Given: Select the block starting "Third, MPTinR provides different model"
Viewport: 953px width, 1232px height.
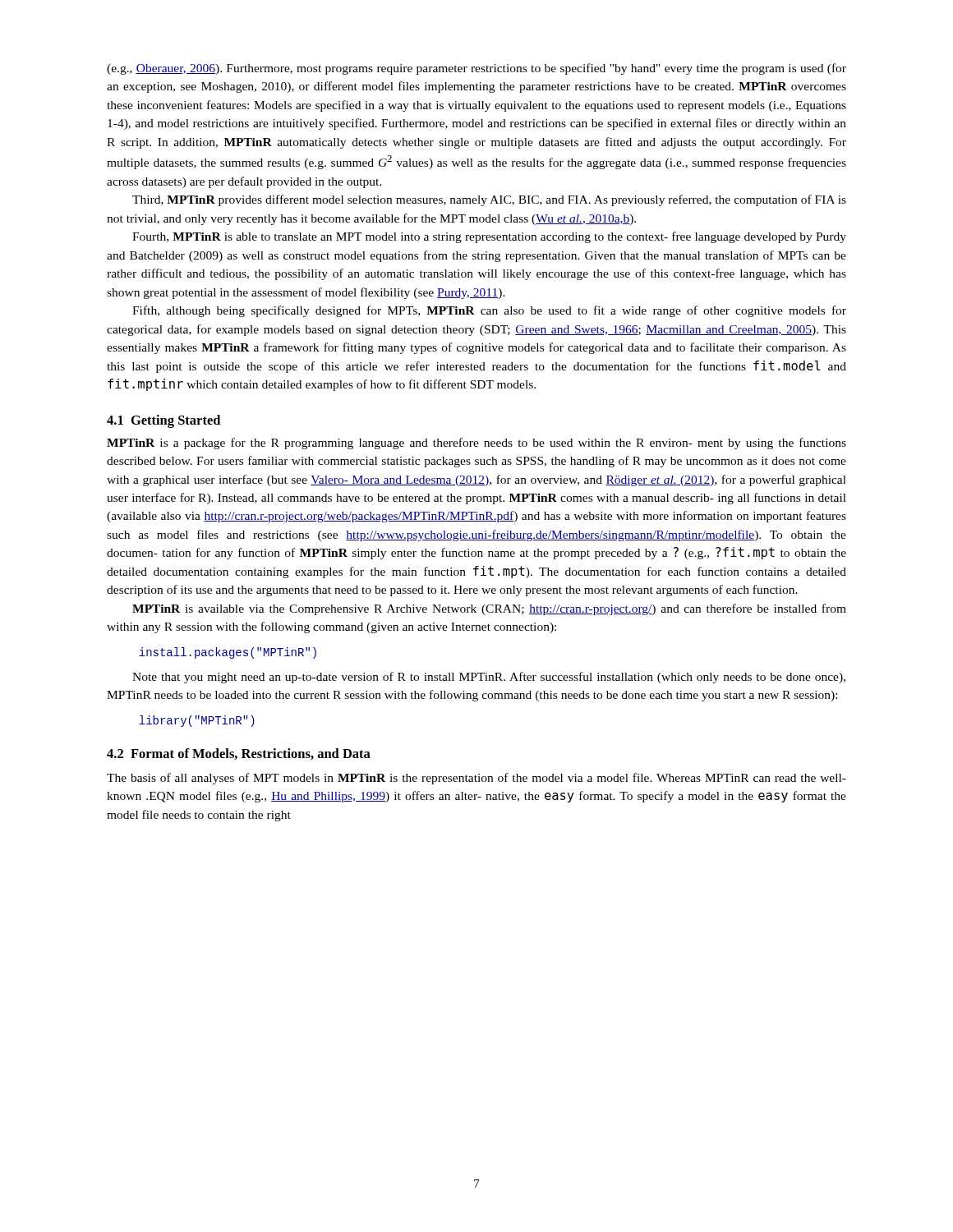Looking at the screenshot, I should pyautogui.click(x=476, y=209).
